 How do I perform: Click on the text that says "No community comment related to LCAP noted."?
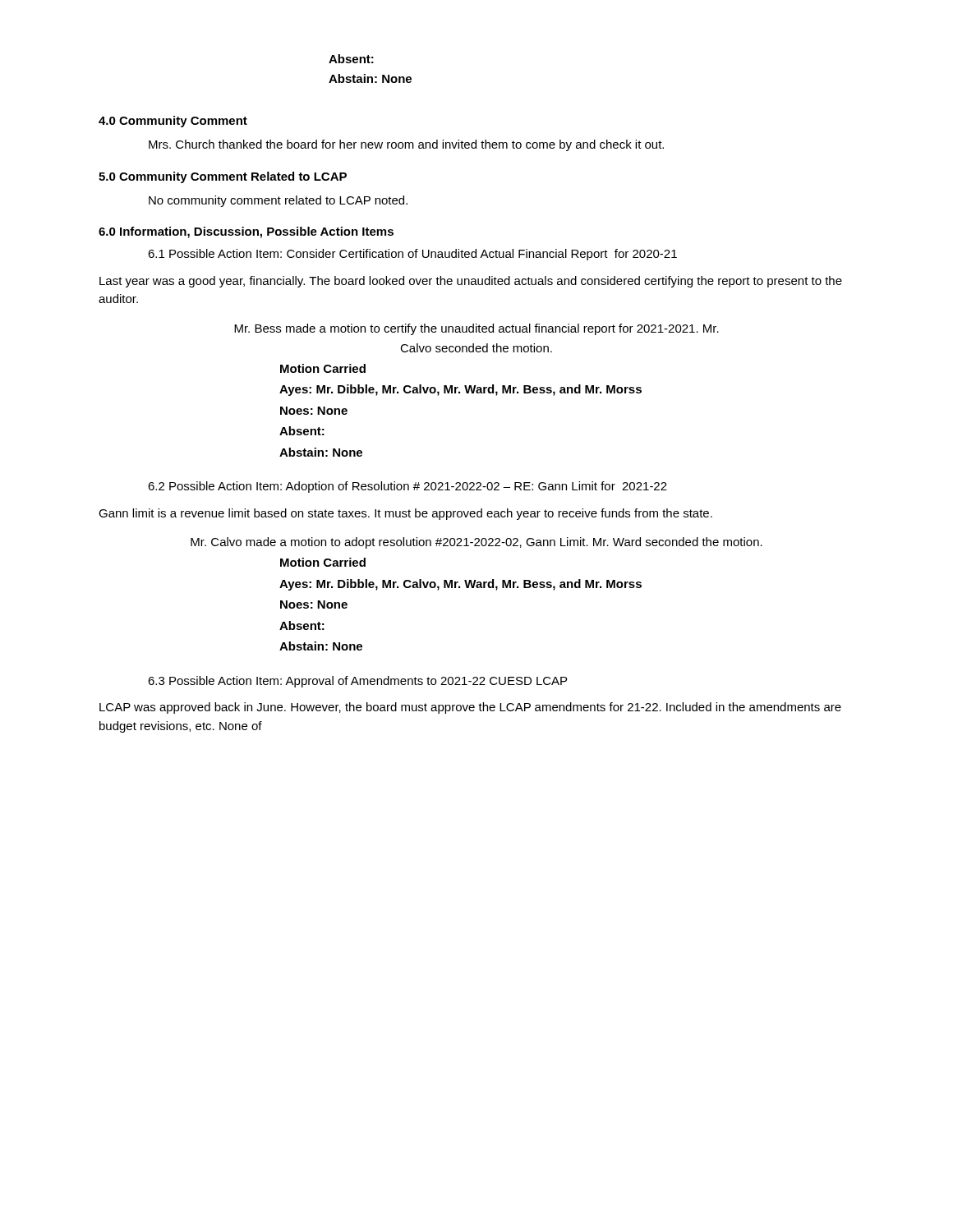278,200
